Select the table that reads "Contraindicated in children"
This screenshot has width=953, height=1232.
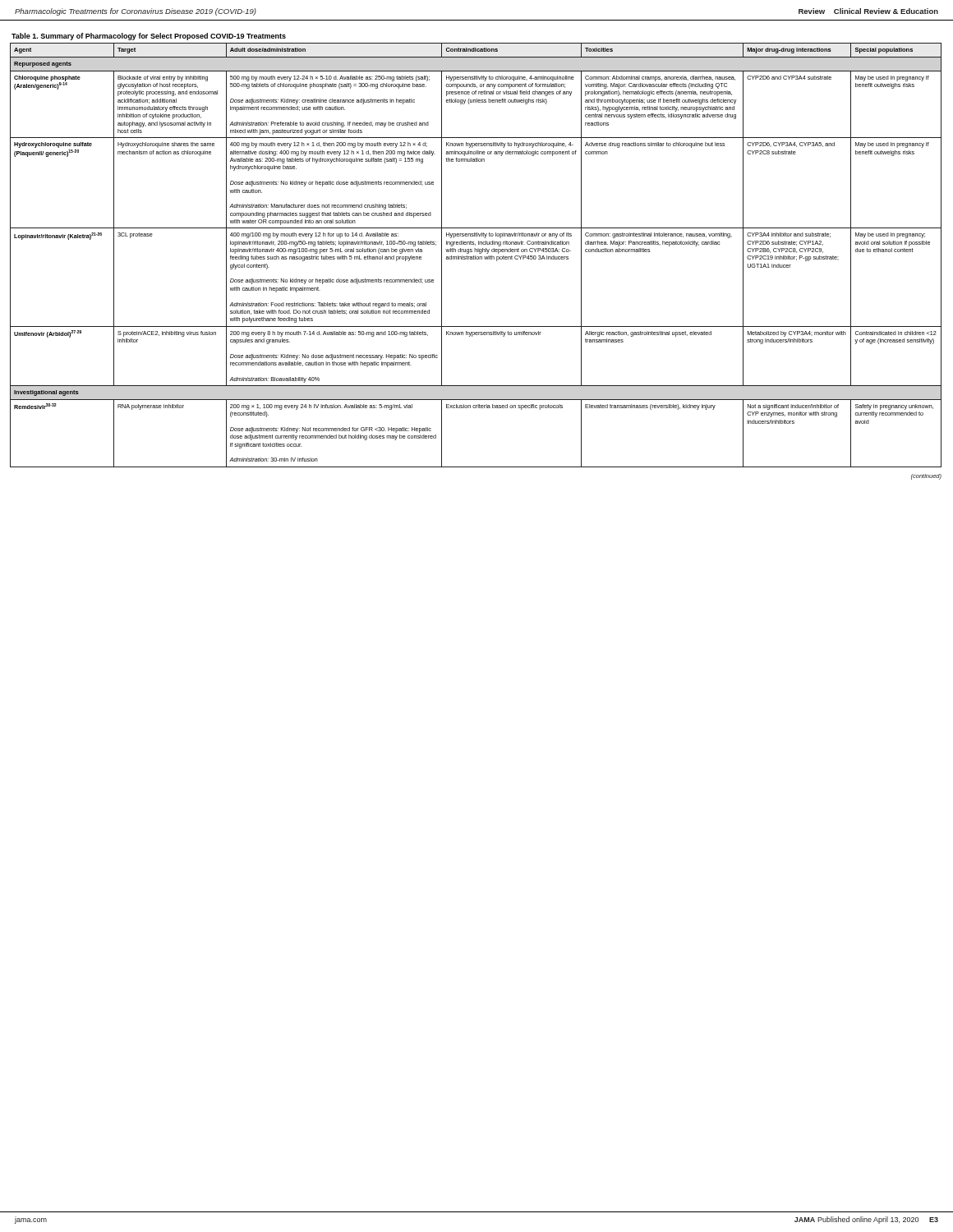point(476,248)
